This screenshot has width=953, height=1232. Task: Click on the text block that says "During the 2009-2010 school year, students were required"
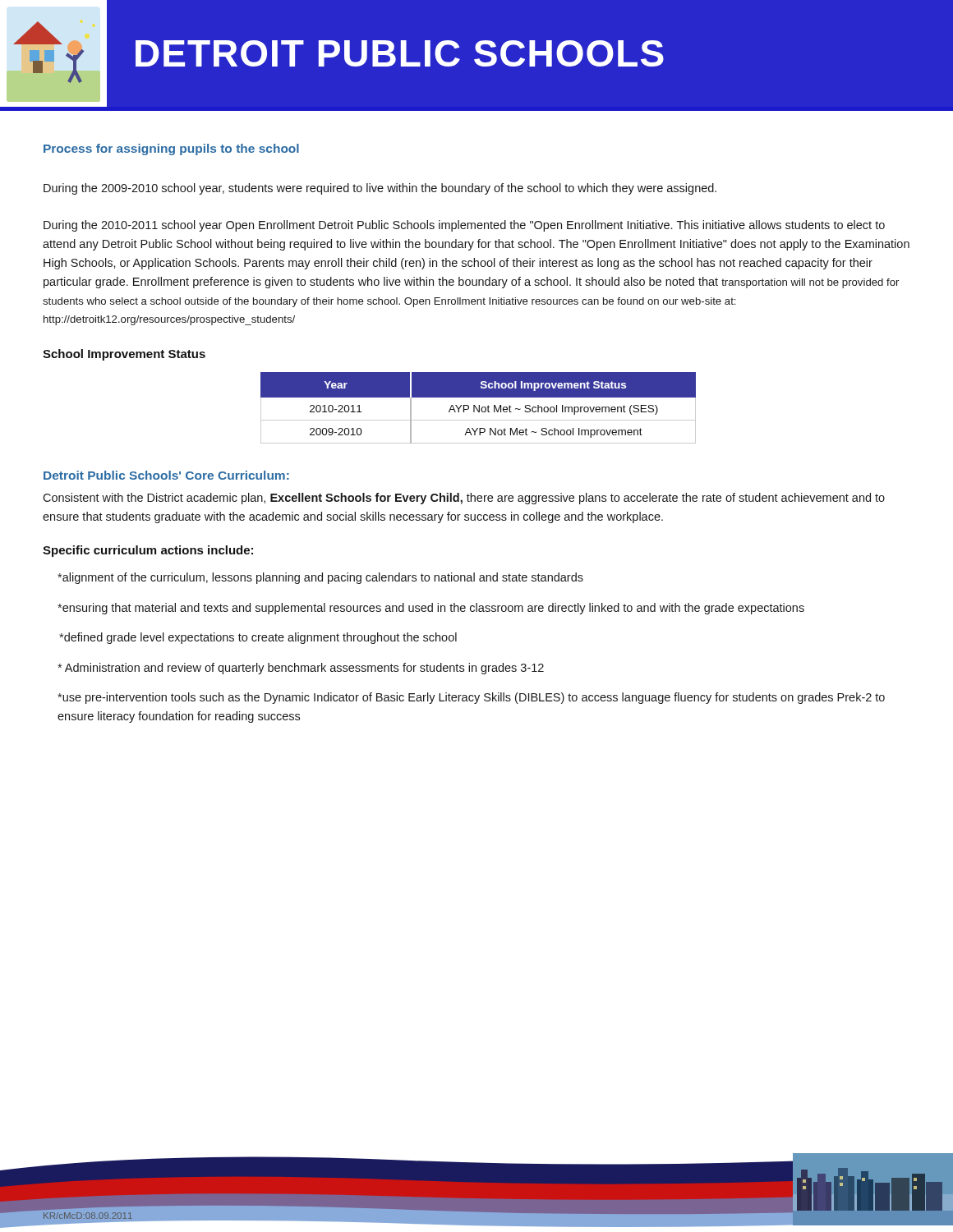click(380, 188)
